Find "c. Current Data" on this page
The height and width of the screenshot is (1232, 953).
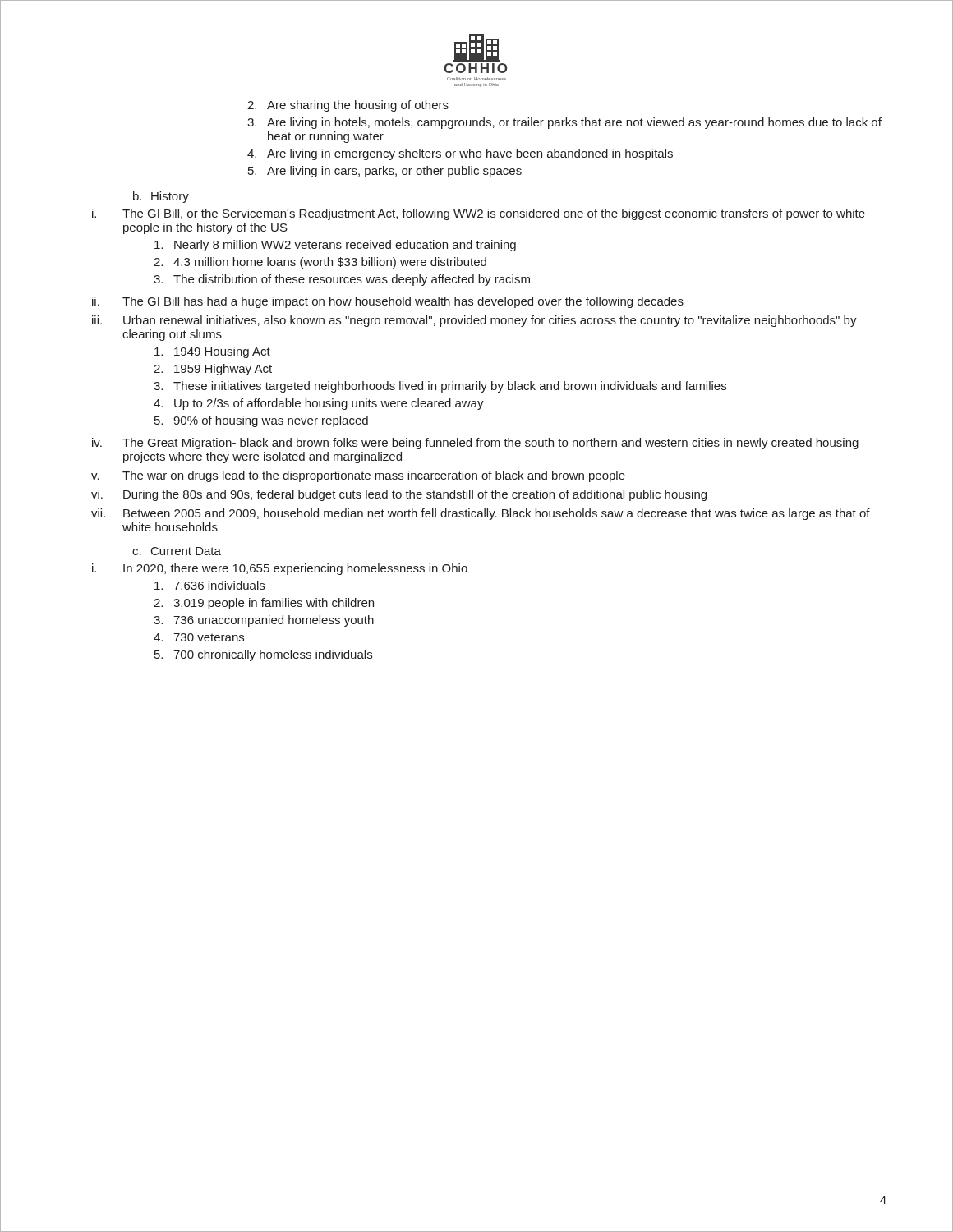[177, 551]
